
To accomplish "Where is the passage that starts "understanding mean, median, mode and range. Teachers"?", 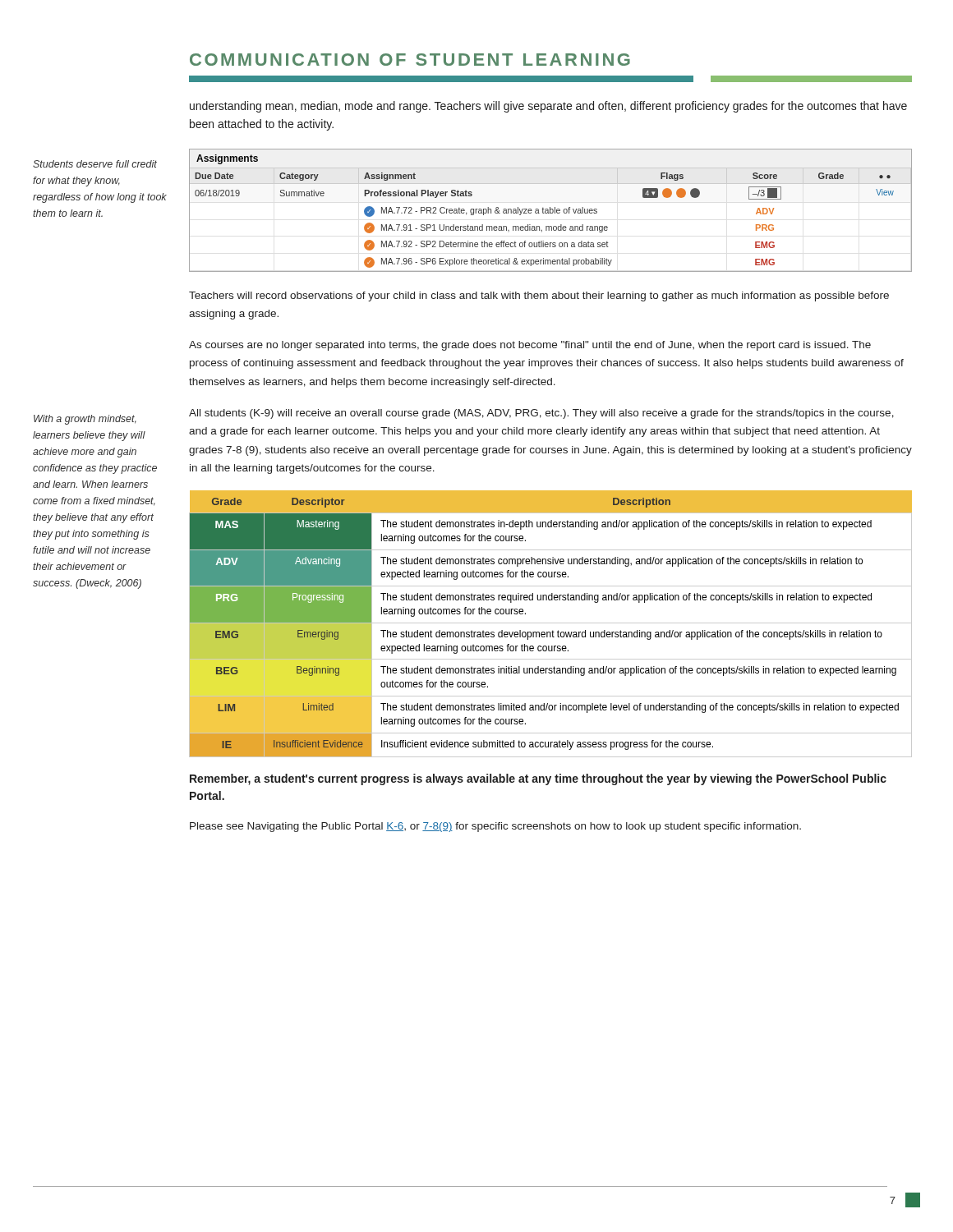I will [548, 115].
